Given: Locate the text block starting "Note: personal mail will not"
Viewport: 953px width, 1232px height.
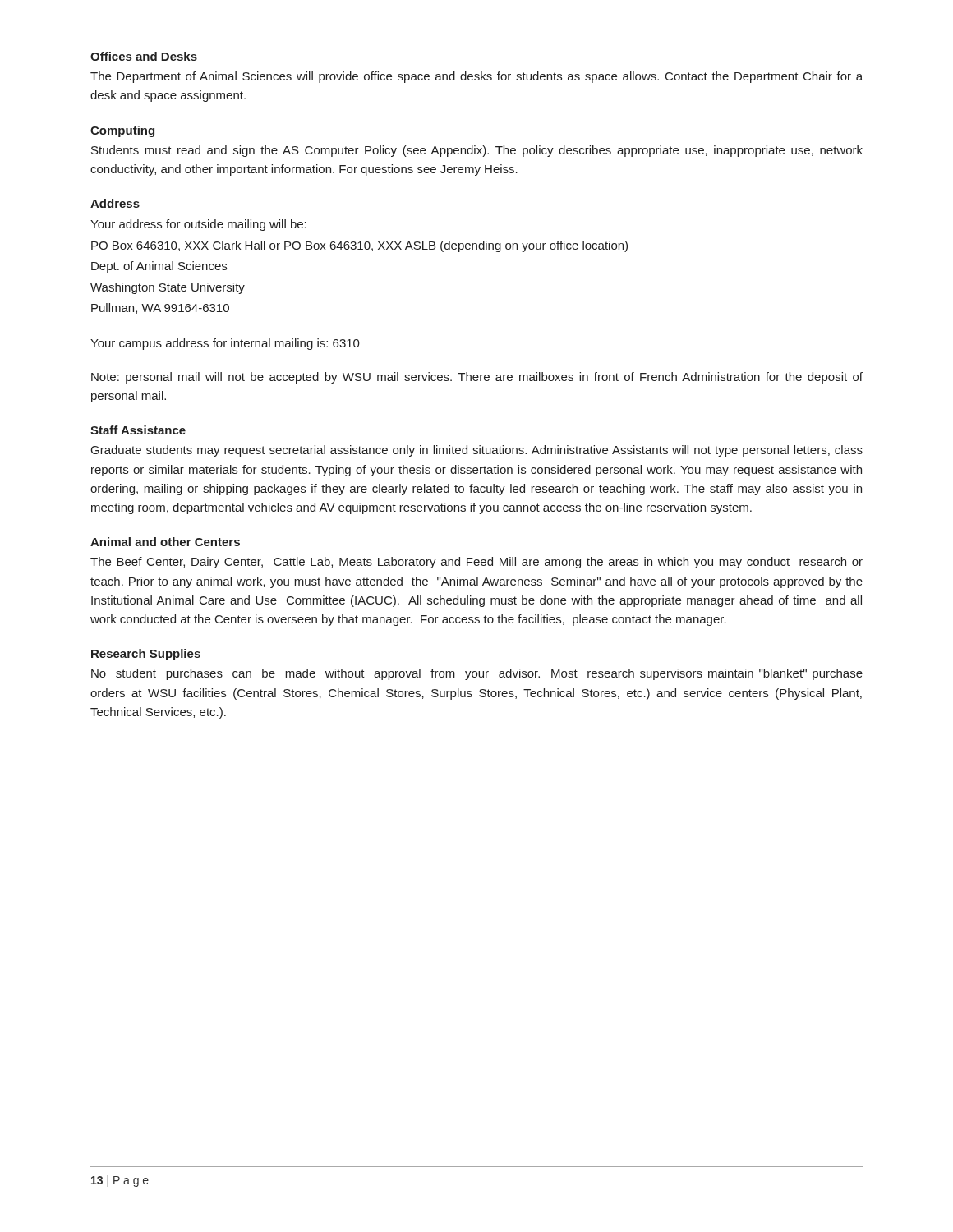Looking at the screenshot, I should tap(476, 386).
